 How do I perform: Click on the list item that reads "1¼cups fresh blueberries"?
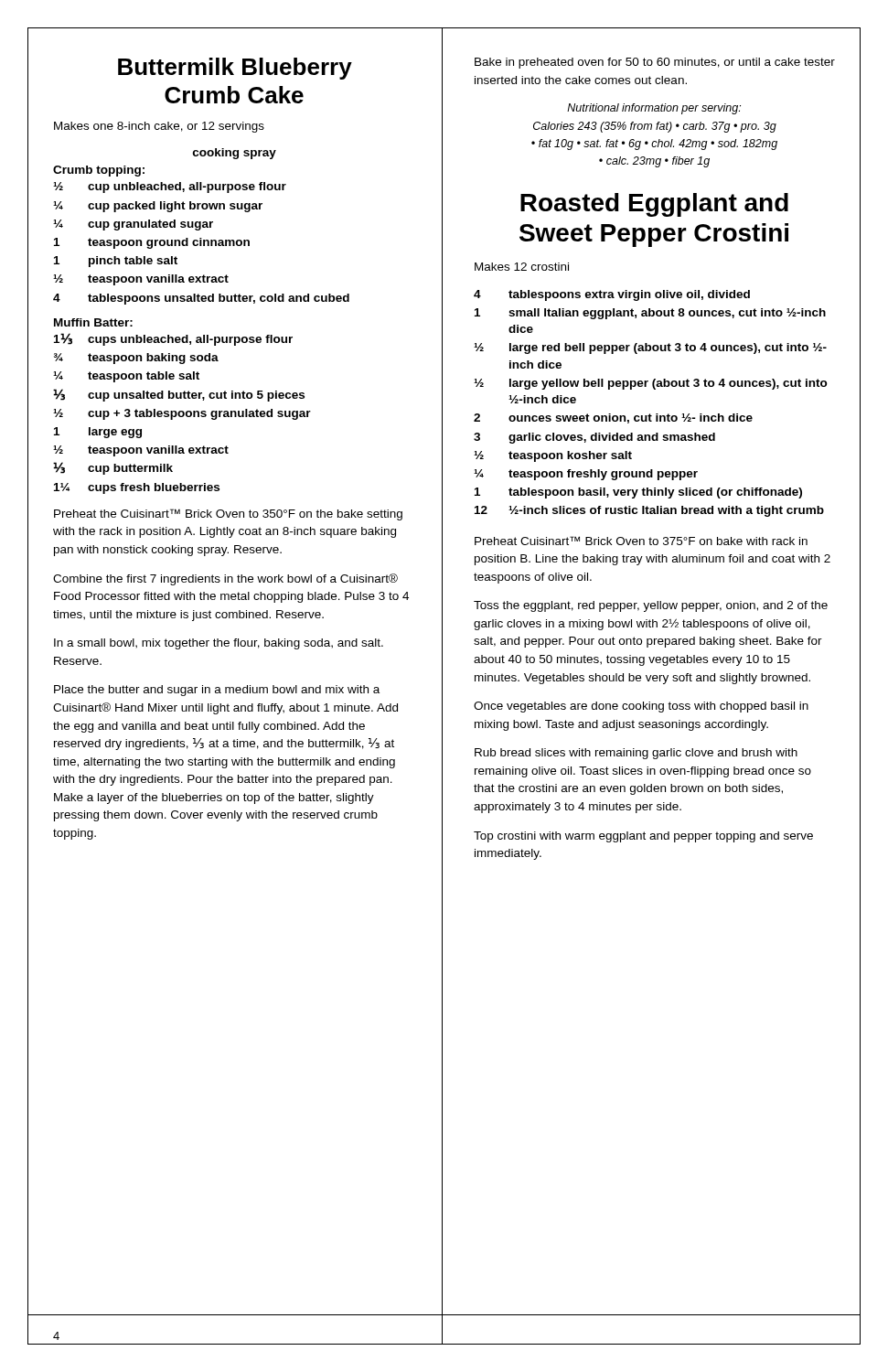coord(137,488)
